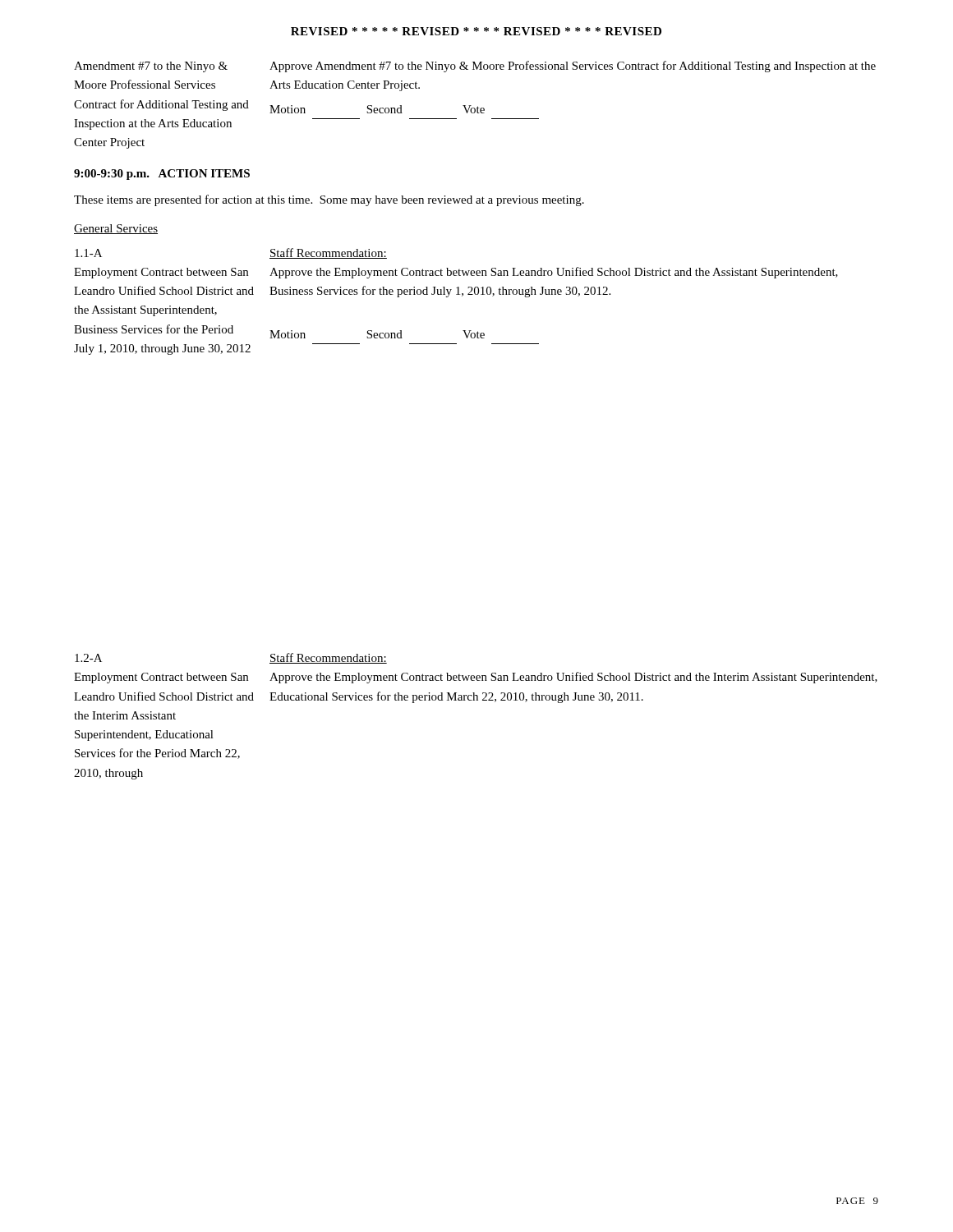Navigate to the text starting "2-A Employment Contract between San Leandro Unified"

[x=87, y=658]
